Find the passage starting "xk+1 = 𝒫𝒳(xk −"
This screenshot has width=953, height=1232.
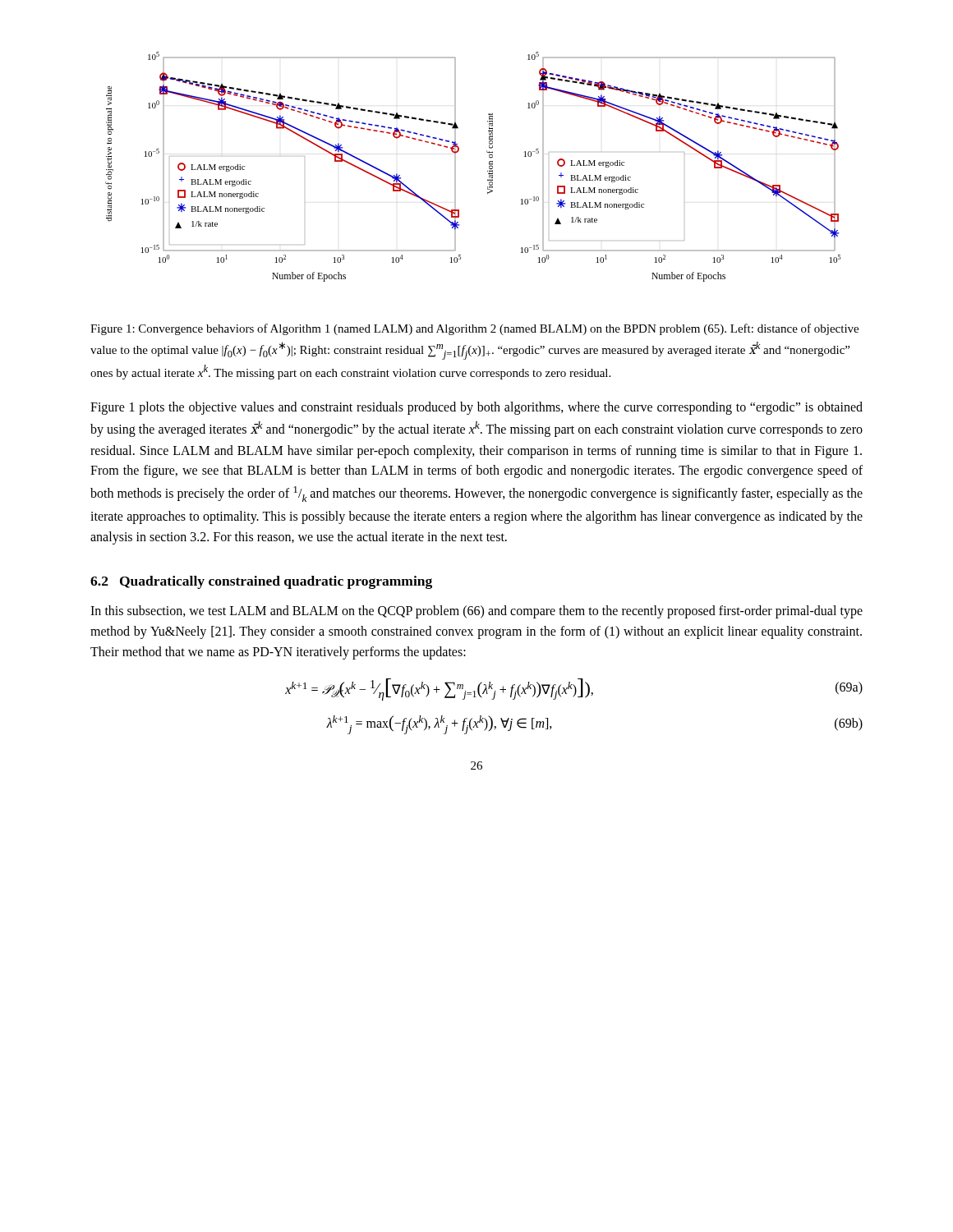click(x=476, y=688)
